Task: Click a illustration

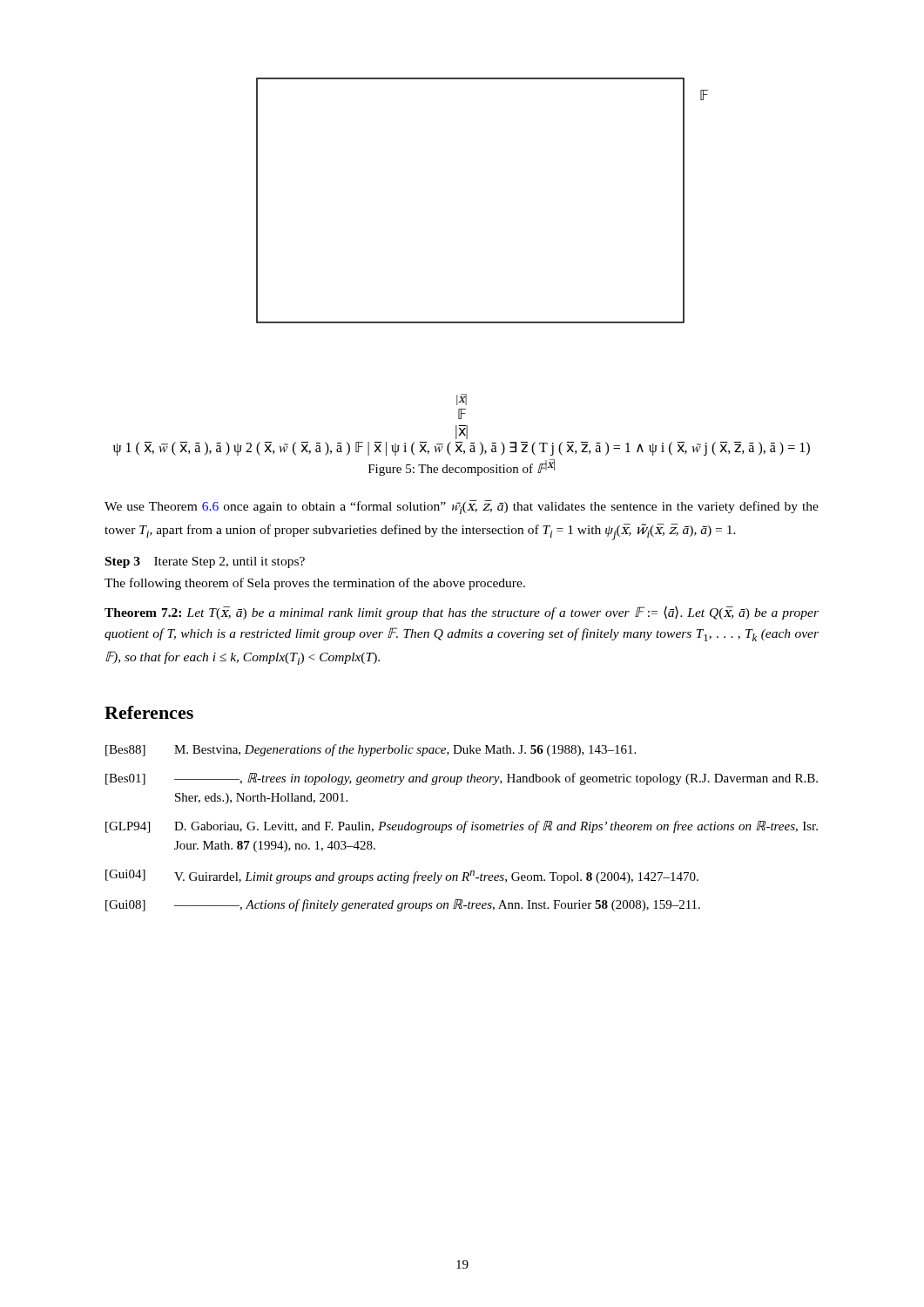Action: tap(462, 254)
